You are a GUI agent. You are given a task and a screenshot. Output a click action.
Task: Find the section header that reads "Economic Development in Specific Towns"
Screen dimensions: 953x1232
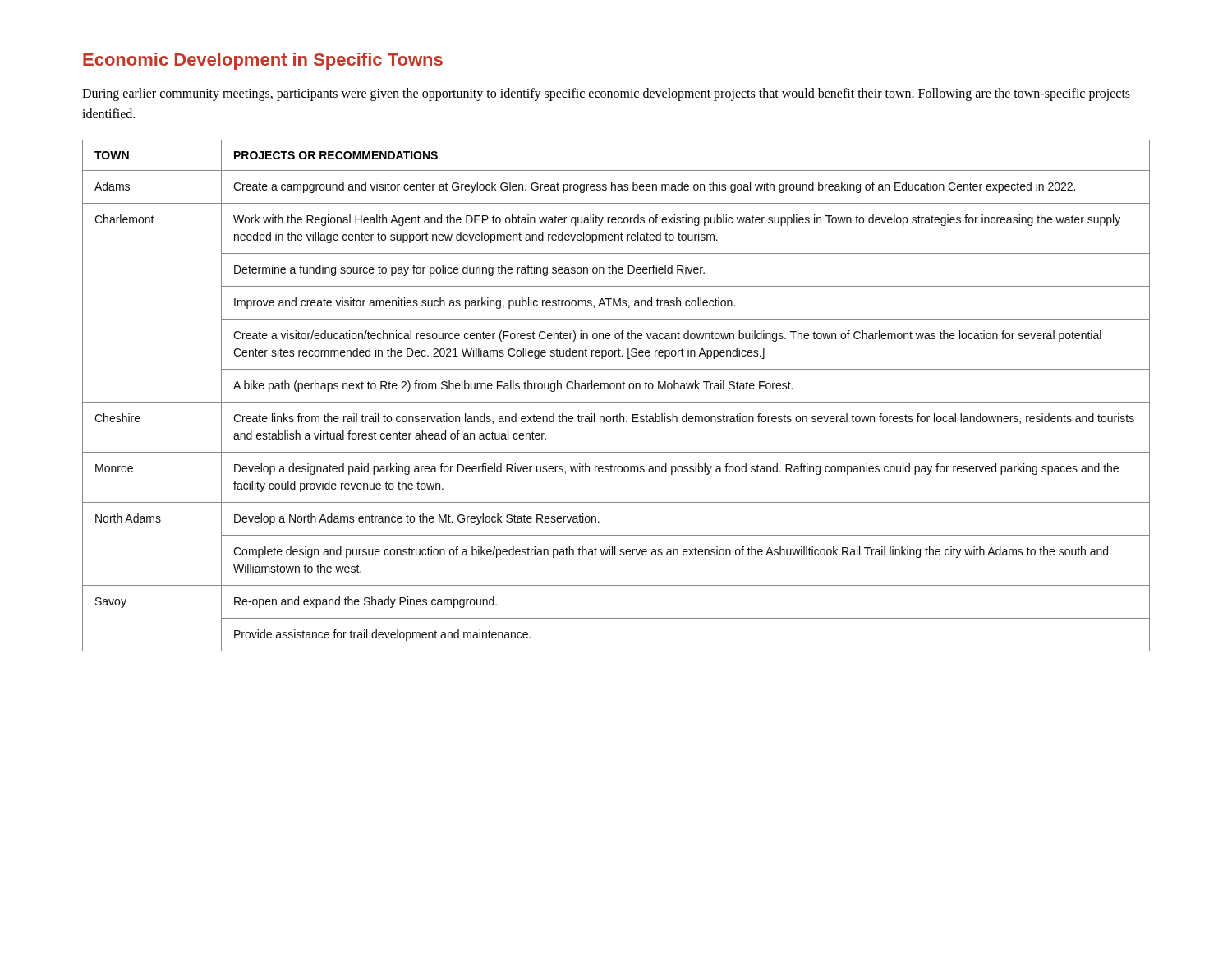[x=263, y=60]
